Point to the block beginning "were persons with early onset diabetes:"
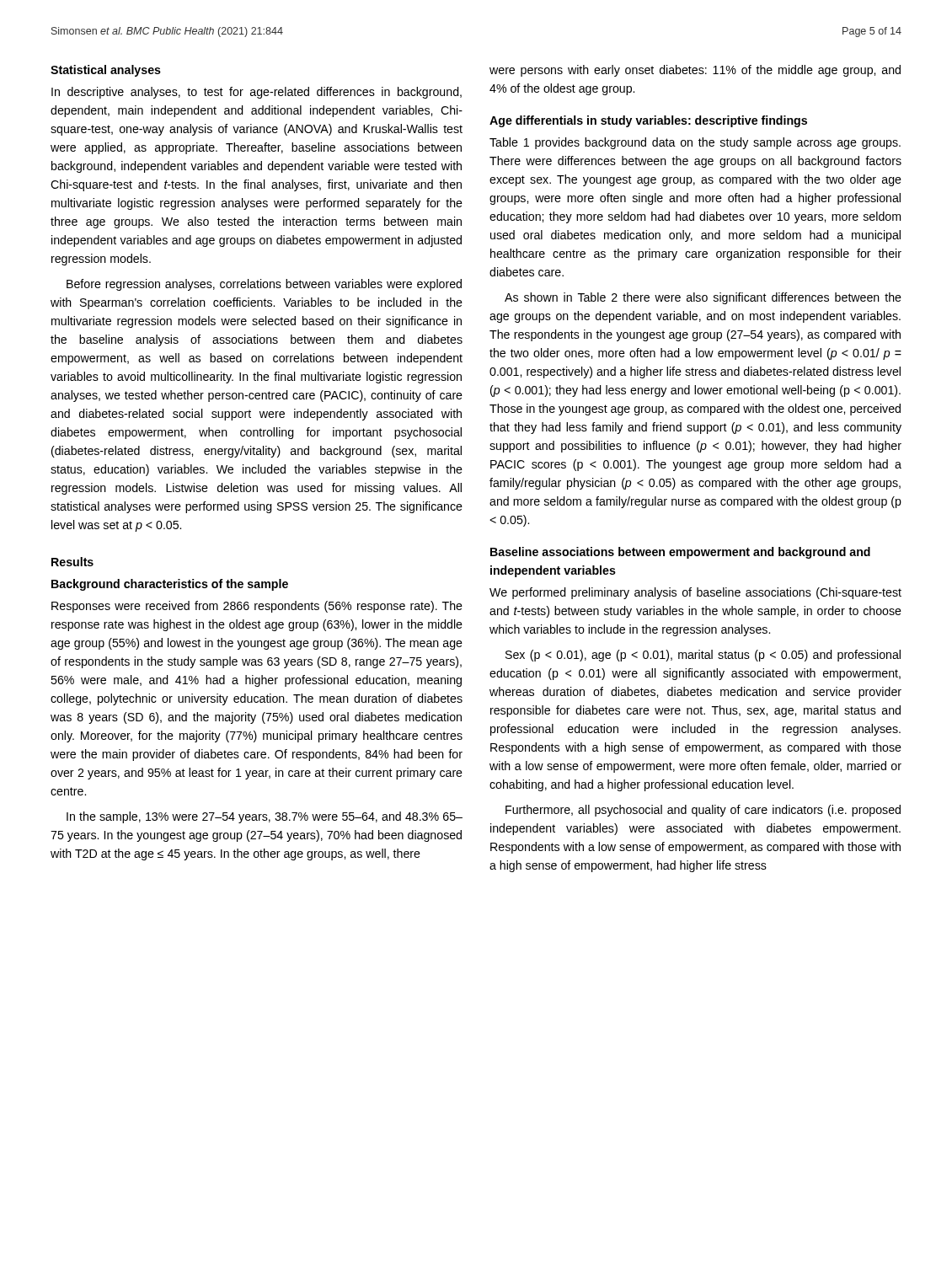This screenshot has width=952, height=1264. pos(695,79)
